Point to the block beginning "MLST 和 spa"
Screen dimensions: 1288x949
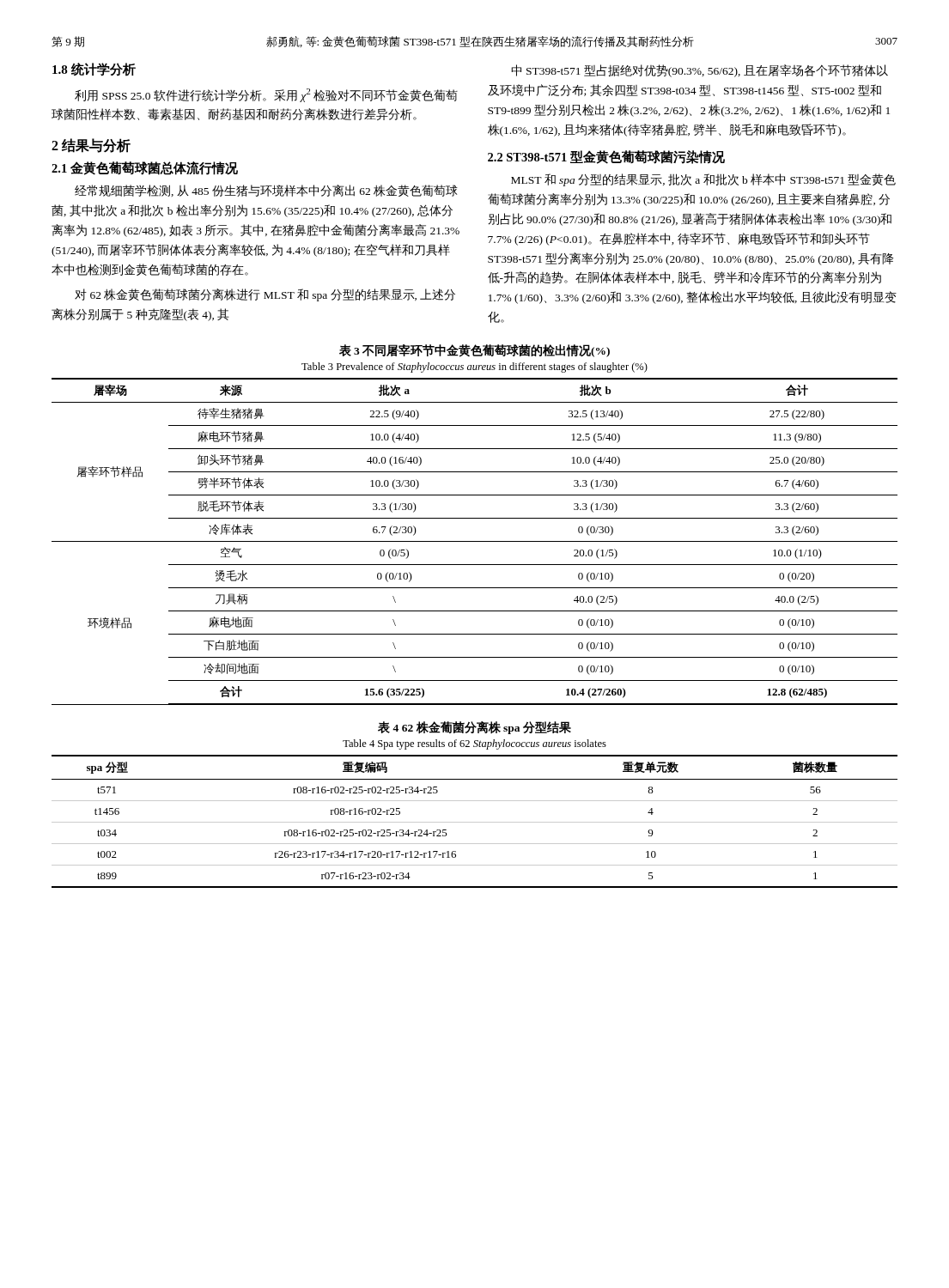pyautogui.click(x=692, y=249)
